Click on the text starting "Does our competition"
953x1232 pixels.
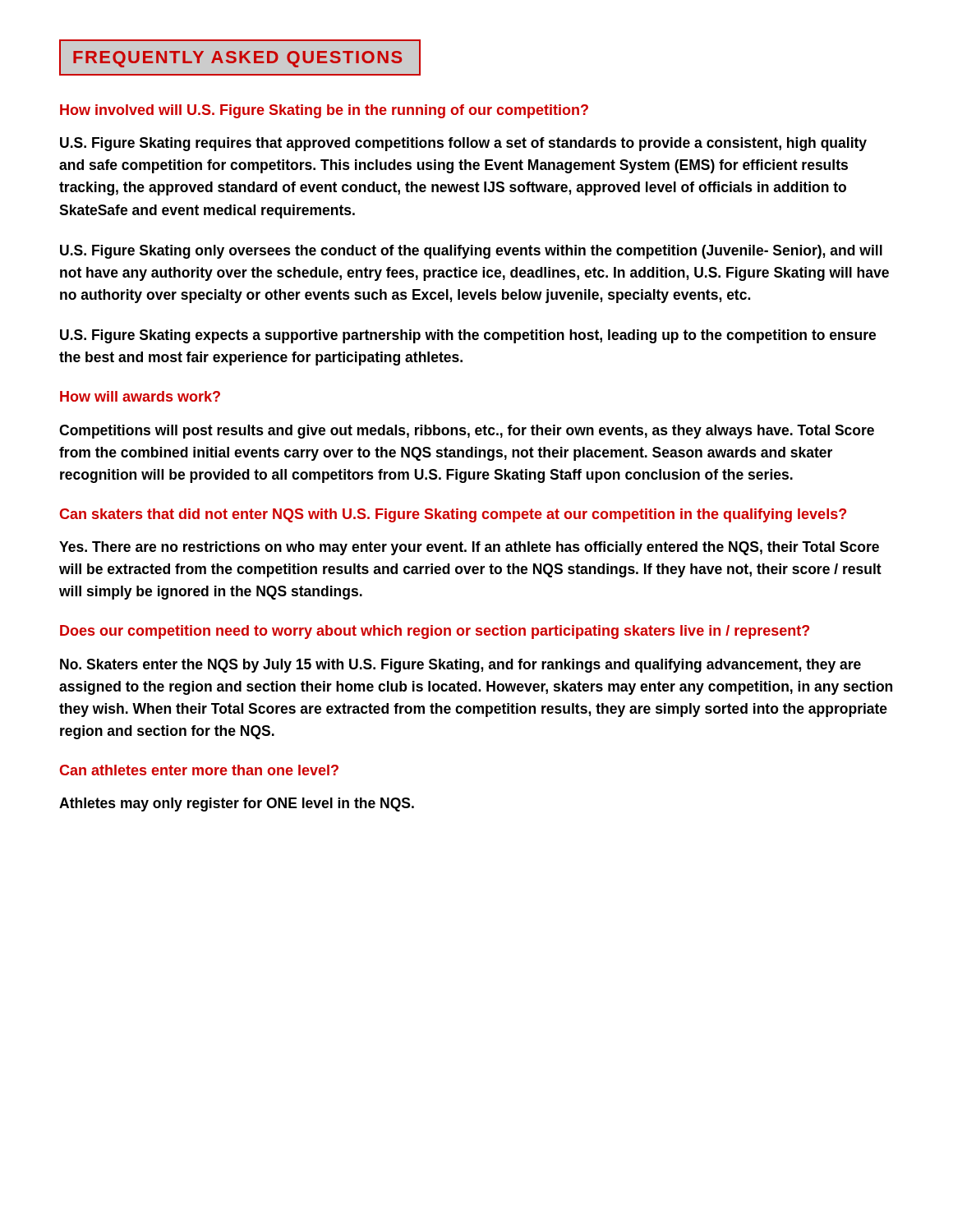tap(435, 631)
